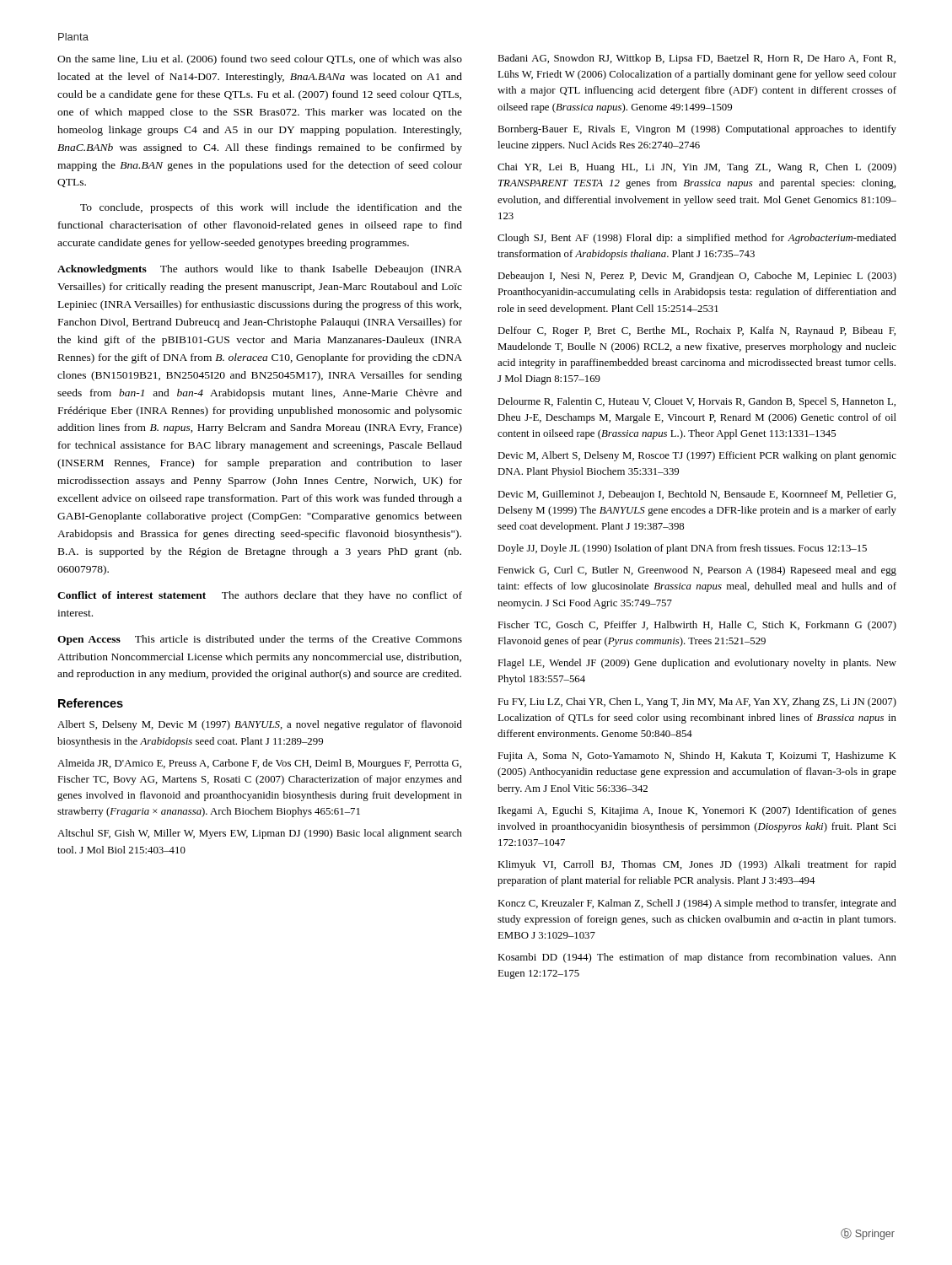The height and width of the screenshot is (1265, 952).
Task: Navigate to the element starting "Conflict of interest statement"
Action: 260,604
